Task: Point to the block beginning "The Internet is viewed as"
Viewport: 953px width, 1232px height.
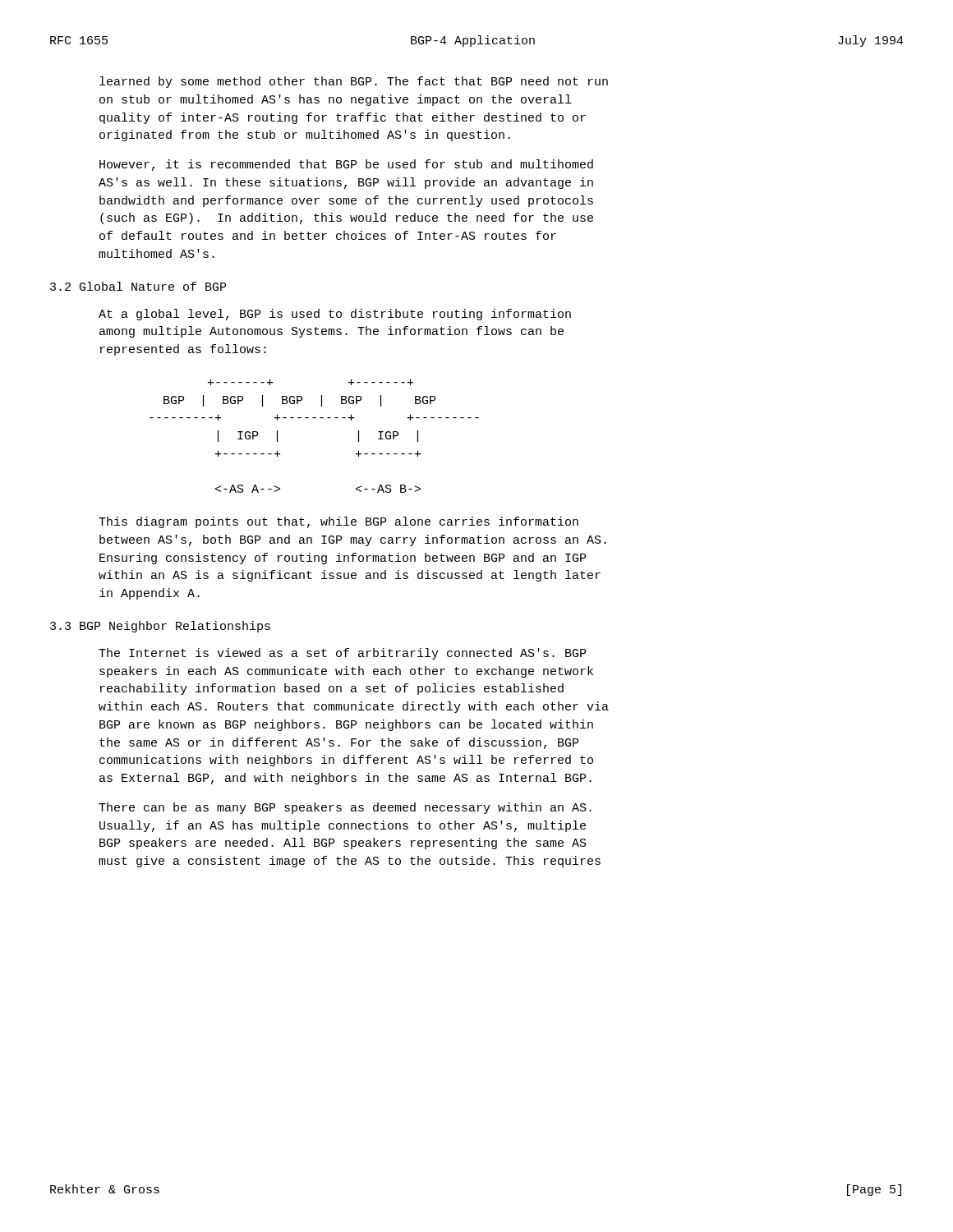Action: coord(354,717)
